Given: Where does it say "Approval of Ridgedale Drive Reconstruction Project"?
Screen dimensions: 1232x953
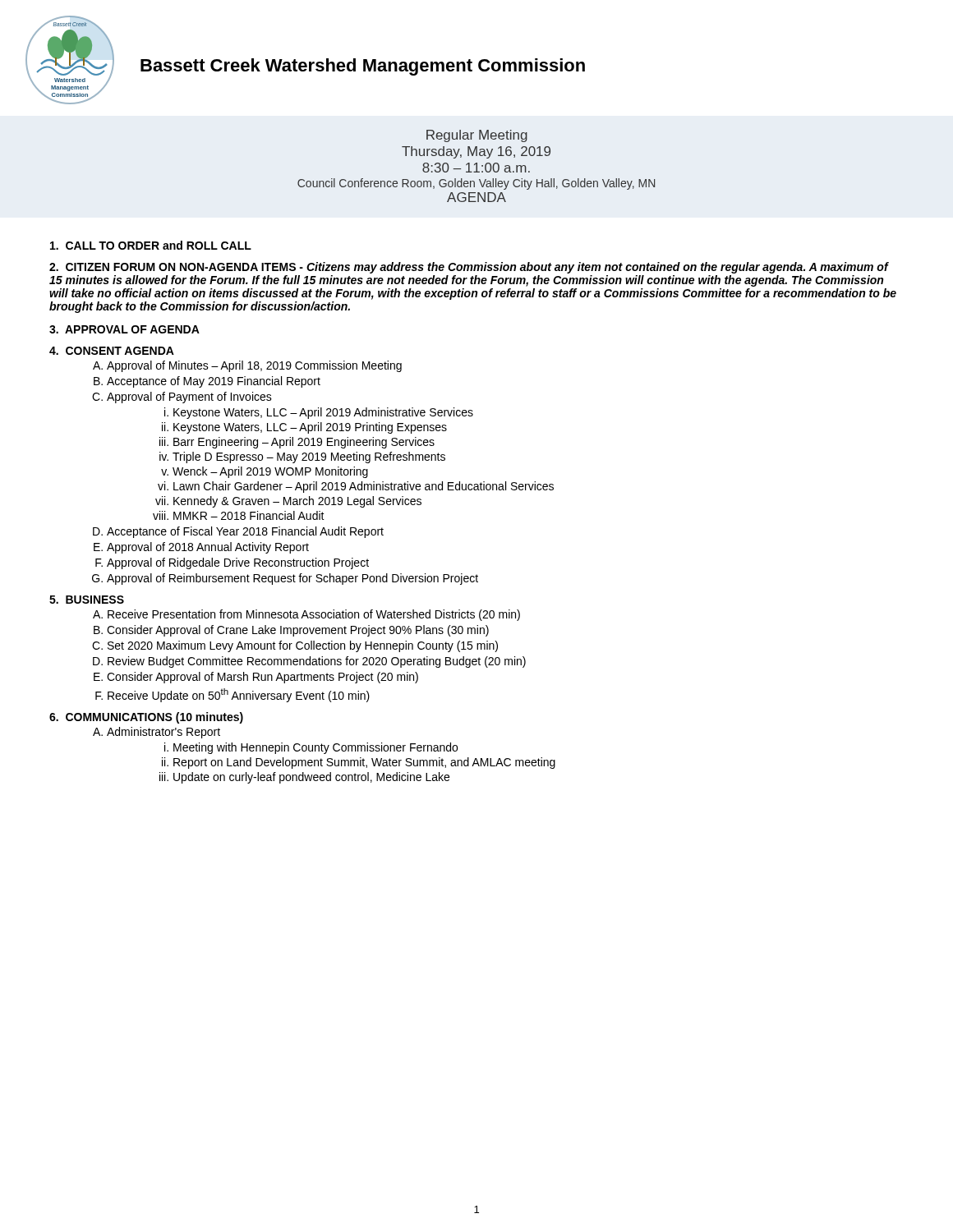Looking at the screenshot, I should [238, 563].
